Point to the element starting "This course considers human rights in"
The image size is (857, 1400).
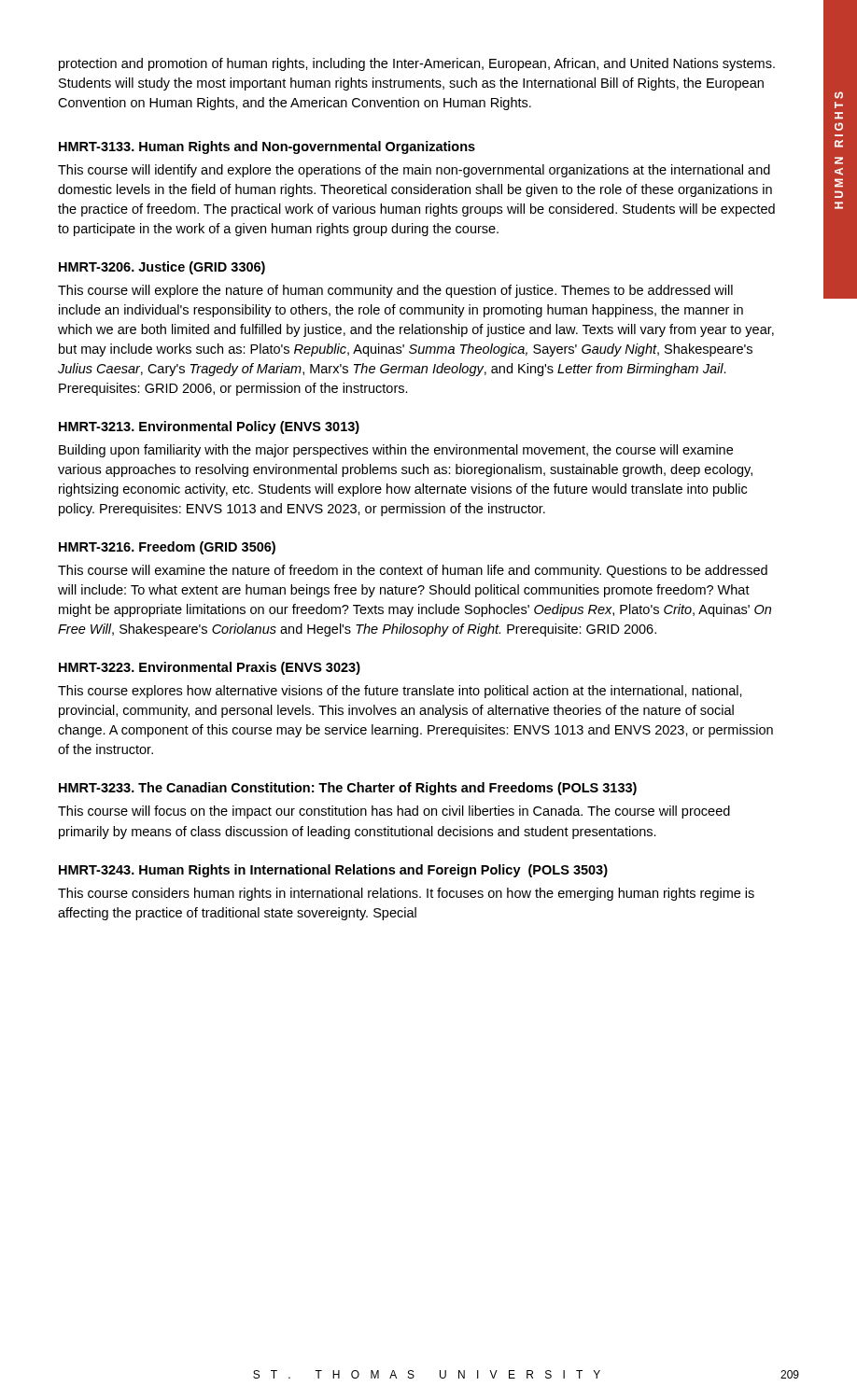click(x=406, y=903)
